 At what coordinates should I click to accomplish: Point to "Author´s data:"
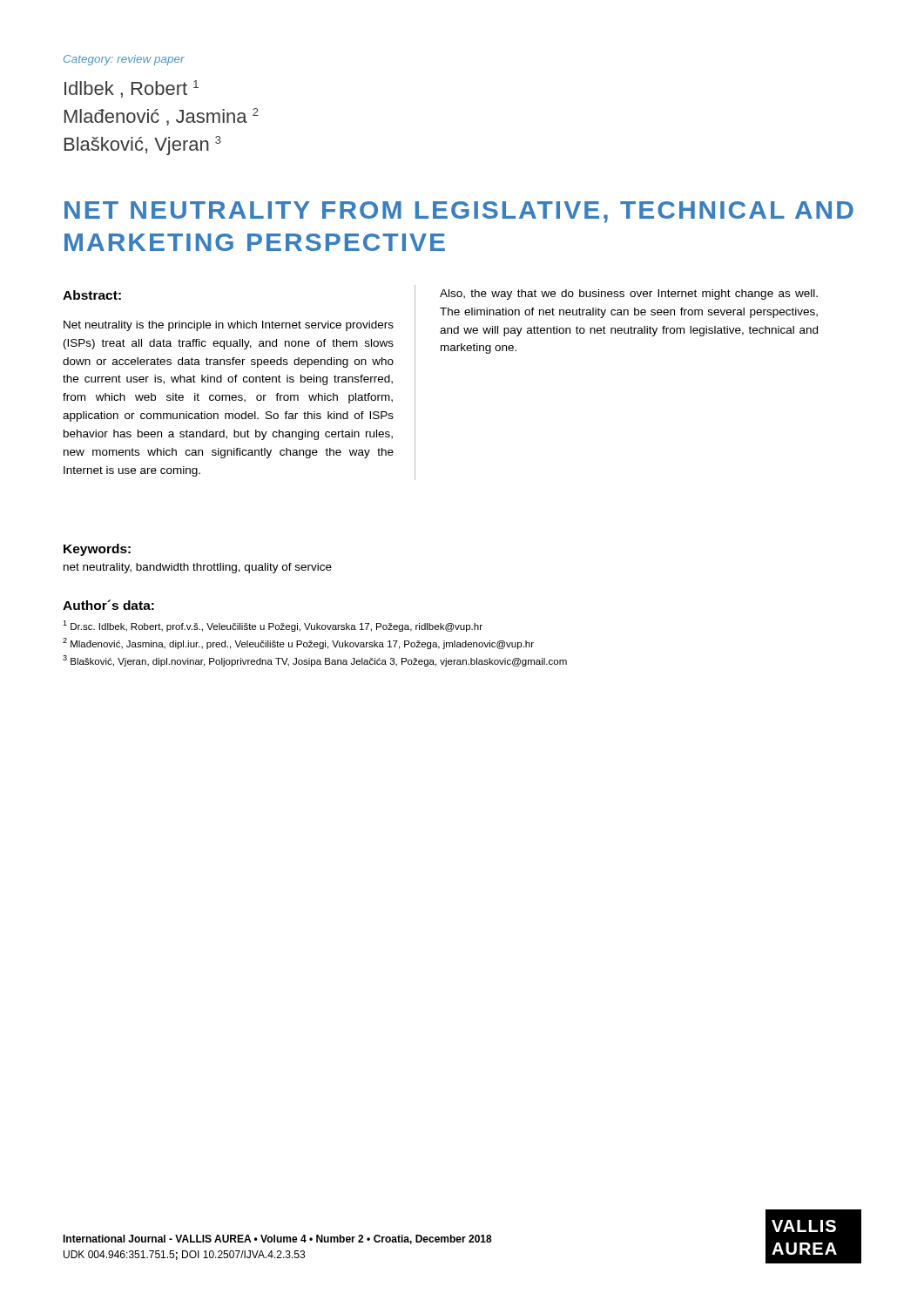coord(109,605)
